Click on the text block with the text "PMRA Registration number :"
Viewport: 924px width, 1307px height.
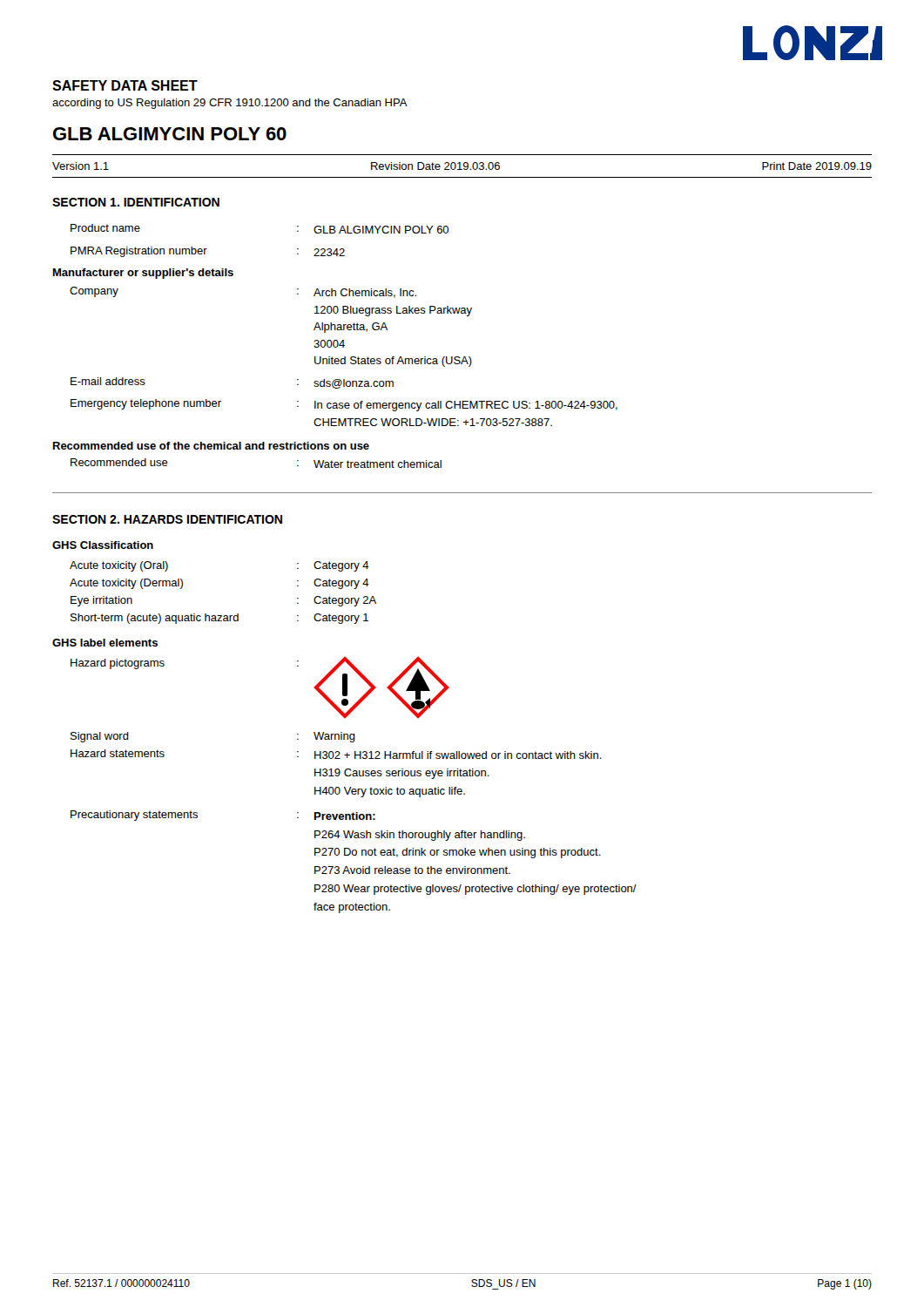208,252
